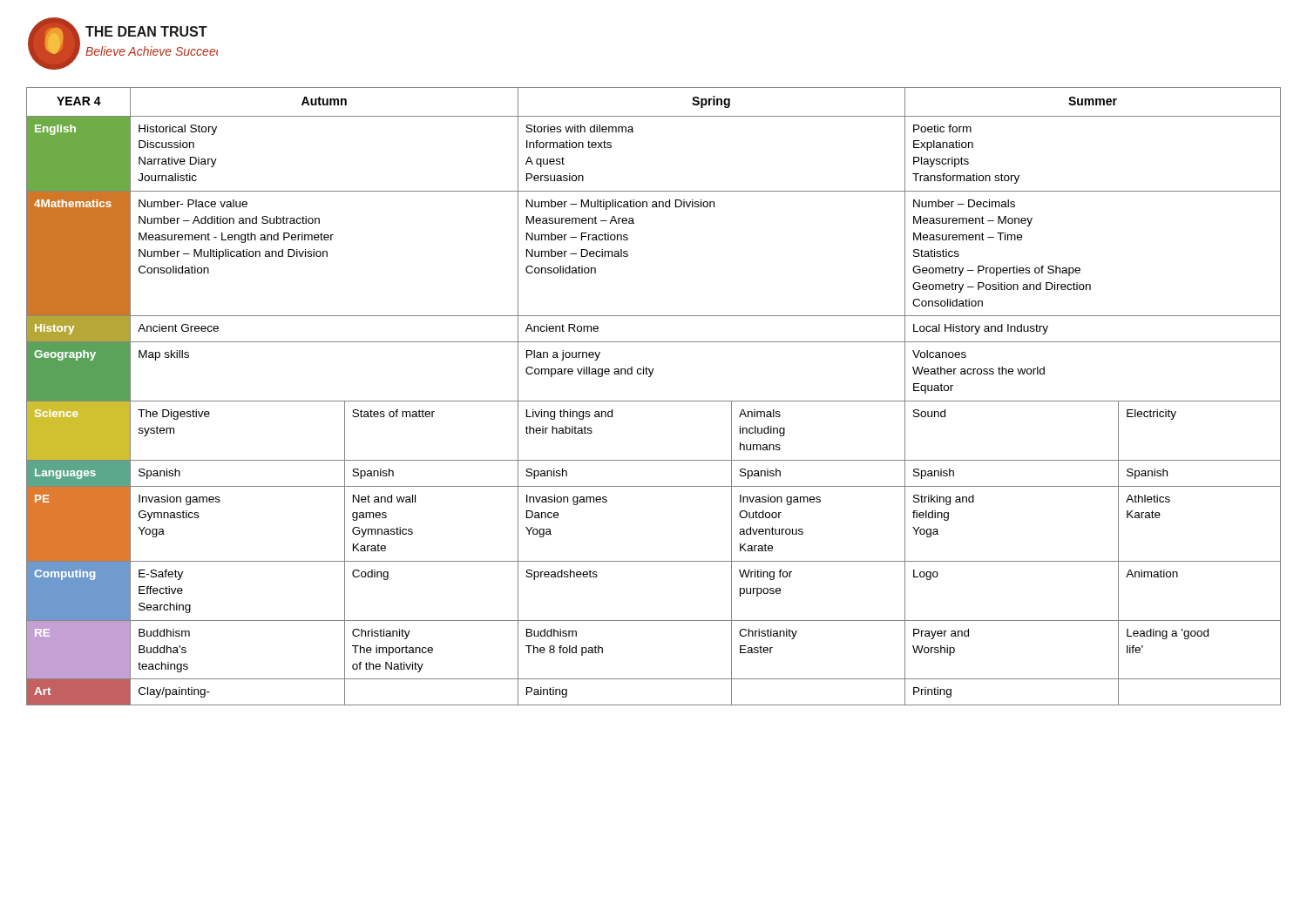
Task: Find the logo
Action: [654, 44]
